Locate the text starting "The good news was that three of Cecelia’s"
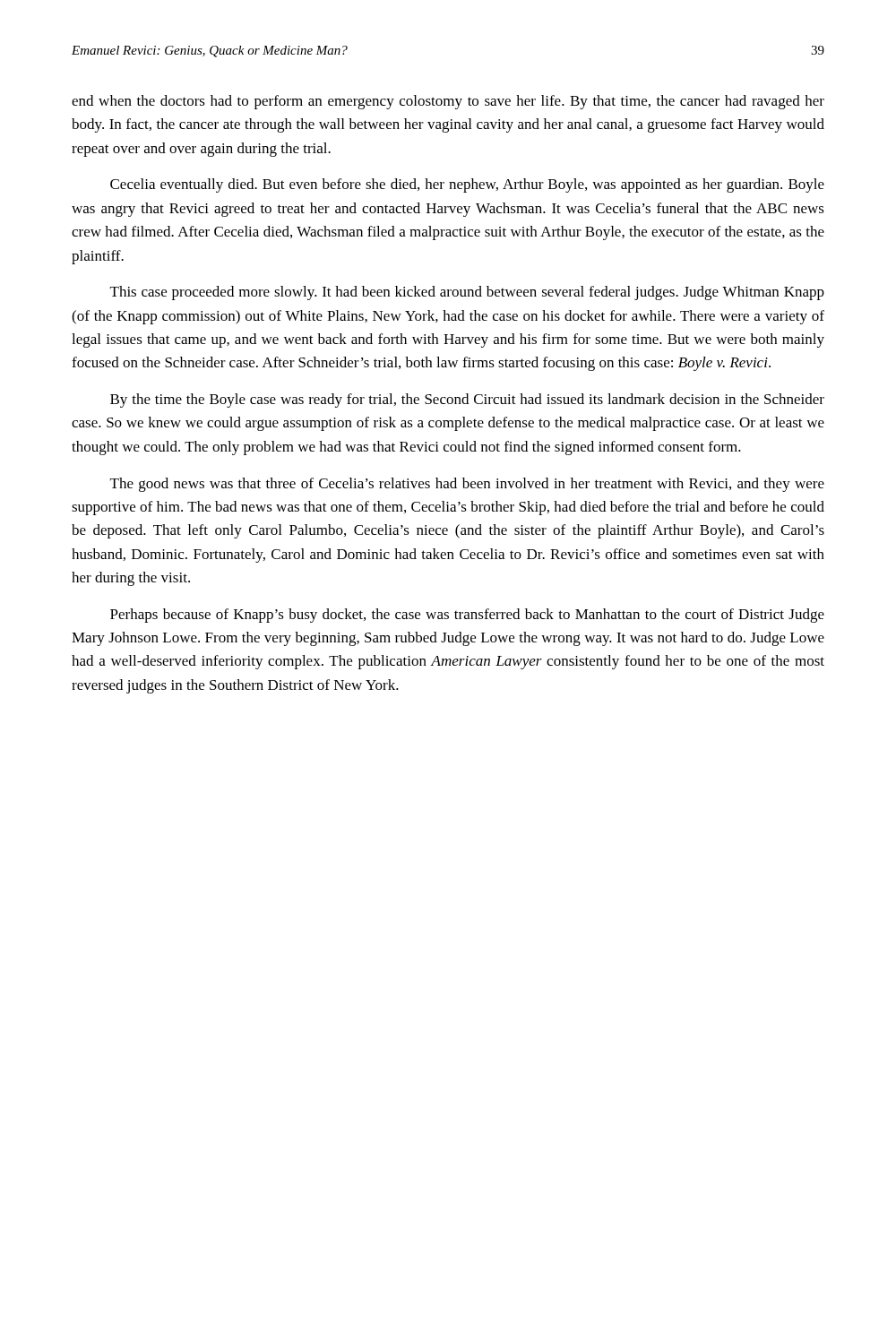Viewport: 896px width, 1344px height. (x=448, y=531)
